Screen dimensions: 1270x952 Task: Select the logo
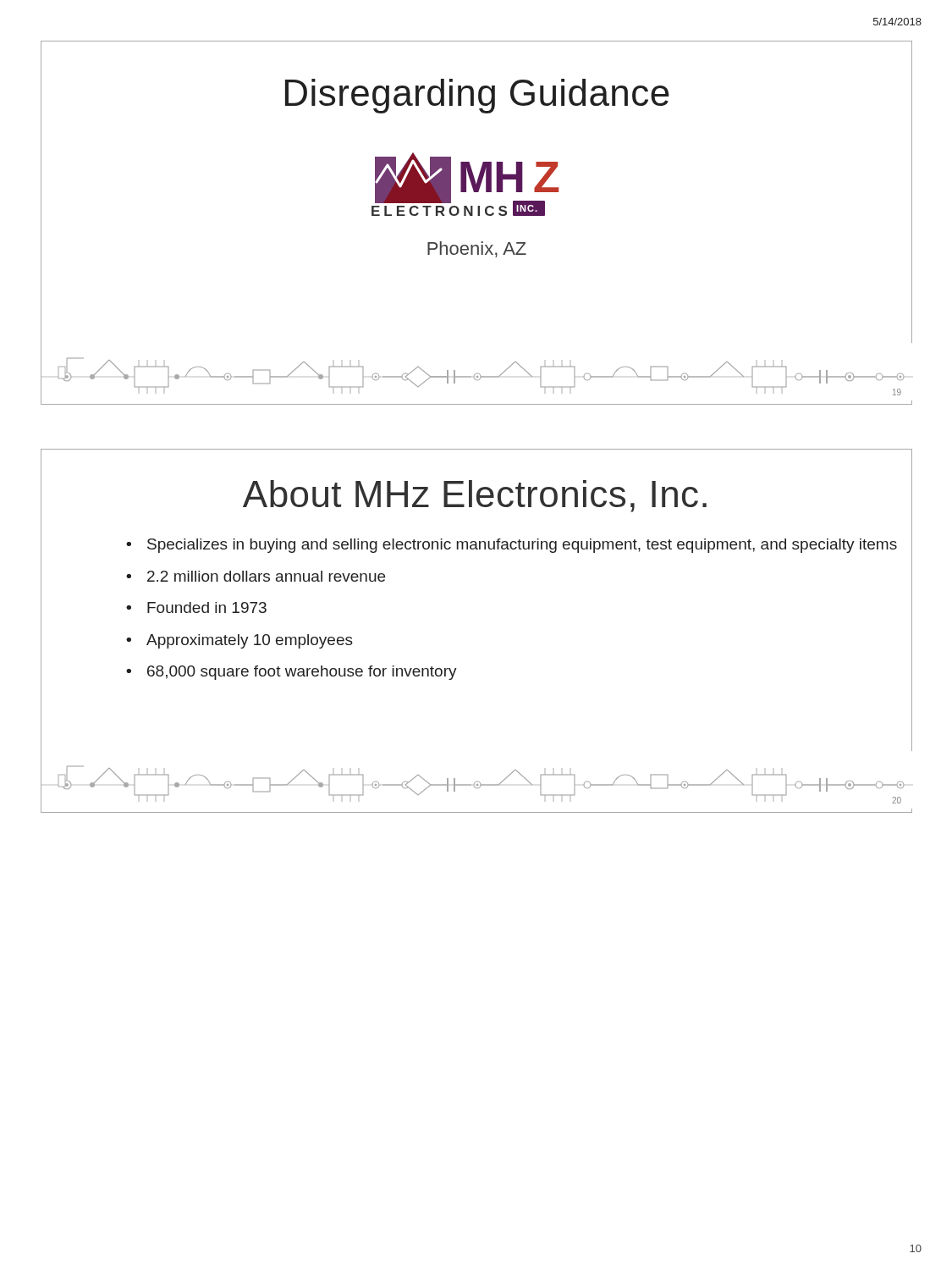(476, 178)
